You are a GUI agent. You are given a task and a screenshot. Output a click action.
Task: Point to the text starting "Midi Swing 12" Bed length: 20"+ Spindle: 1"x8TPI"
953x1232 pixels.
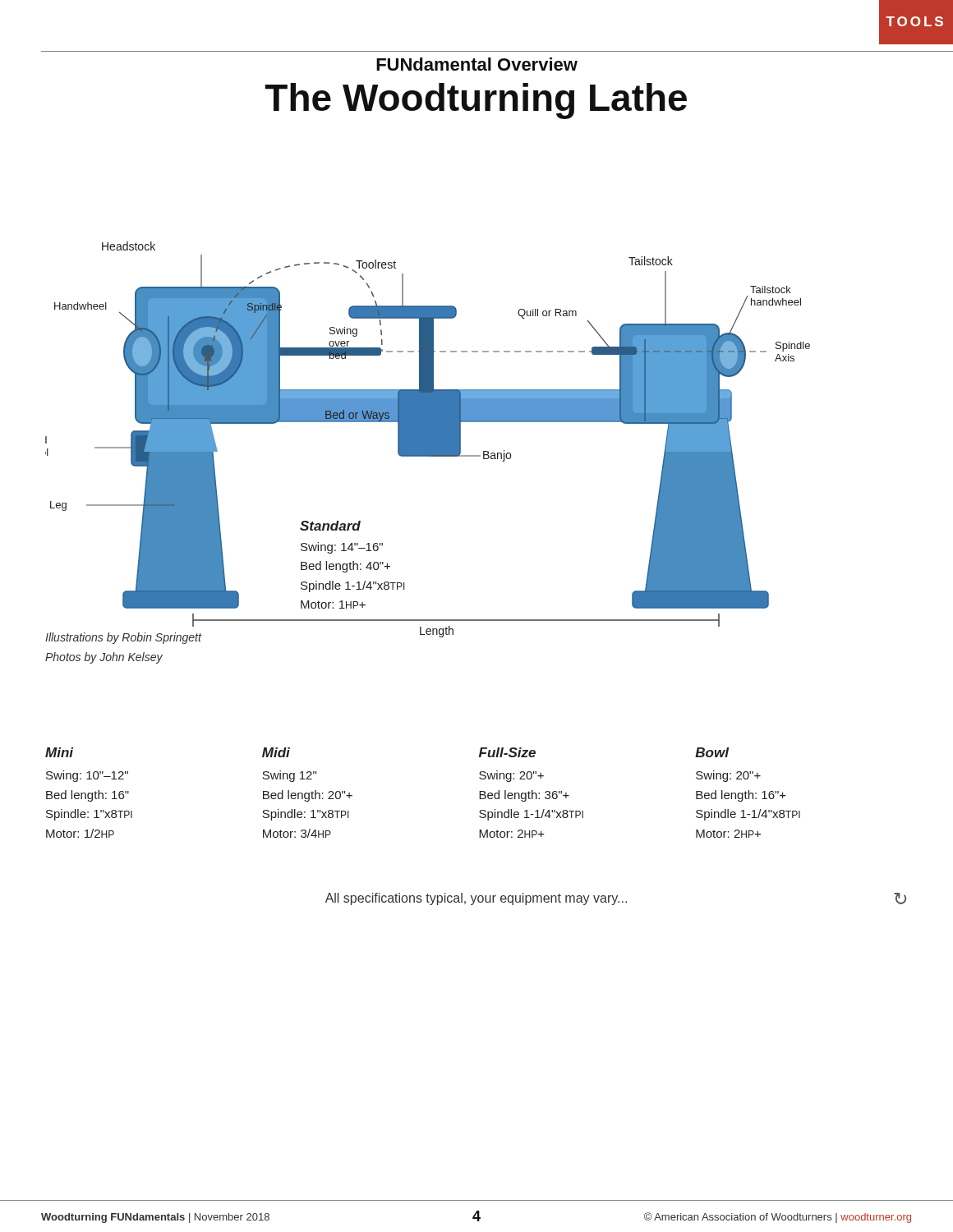(x=276, y=752)
